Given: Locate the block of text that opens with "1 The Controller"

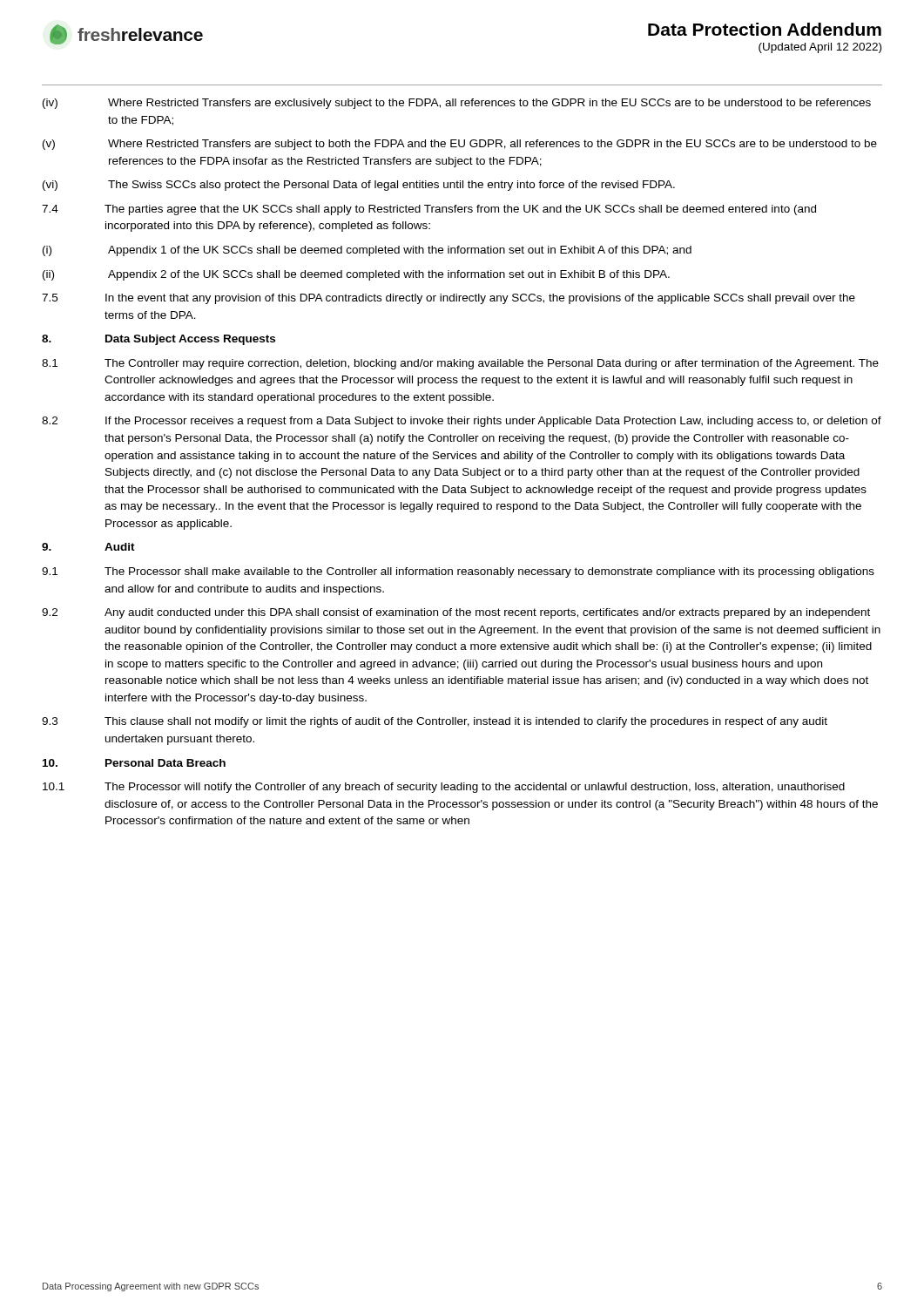Looking at the screenshot, I should 462,380.
